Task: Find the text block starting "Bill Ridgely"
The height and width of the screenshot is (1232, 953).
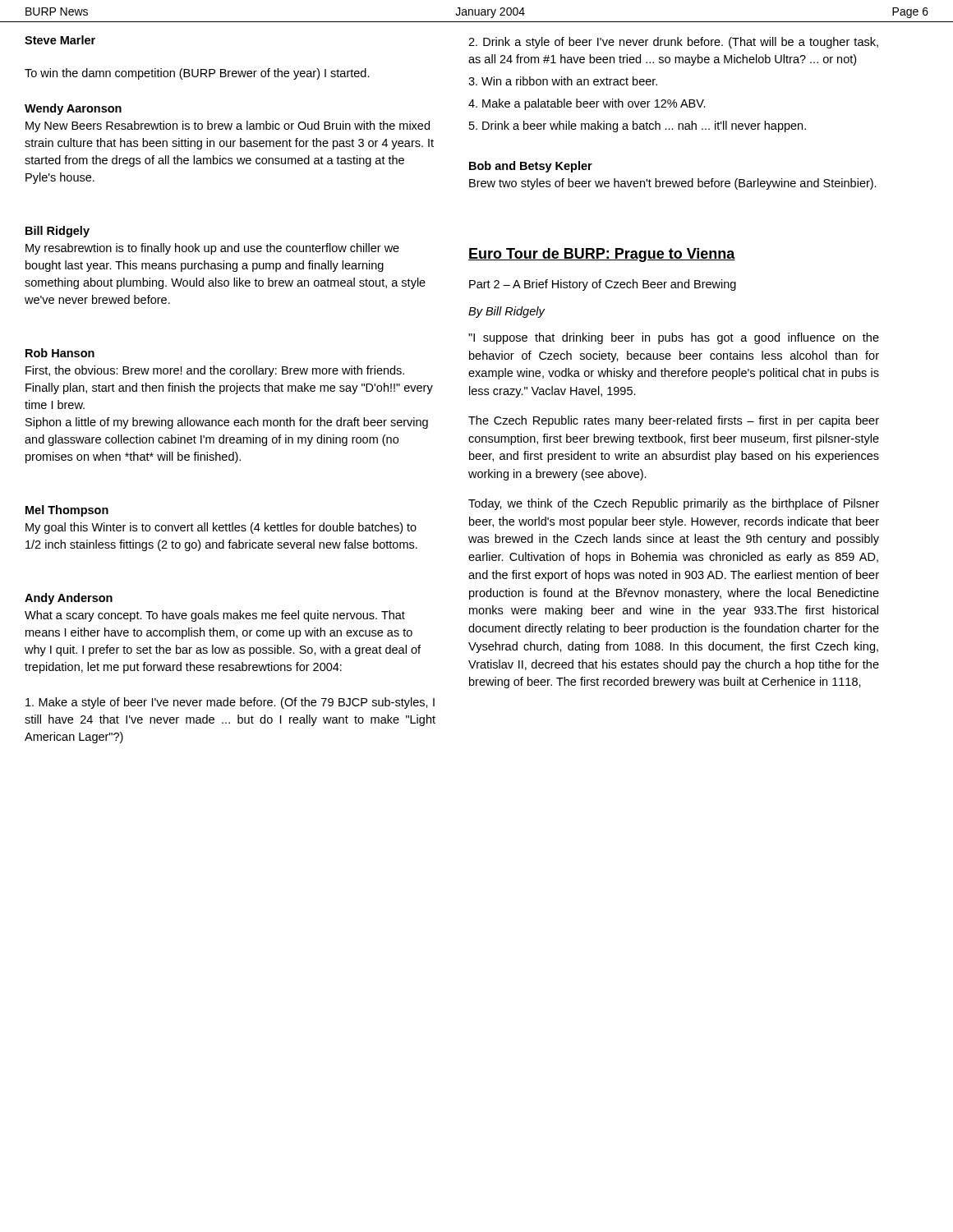Action: (x=57, y=231)
